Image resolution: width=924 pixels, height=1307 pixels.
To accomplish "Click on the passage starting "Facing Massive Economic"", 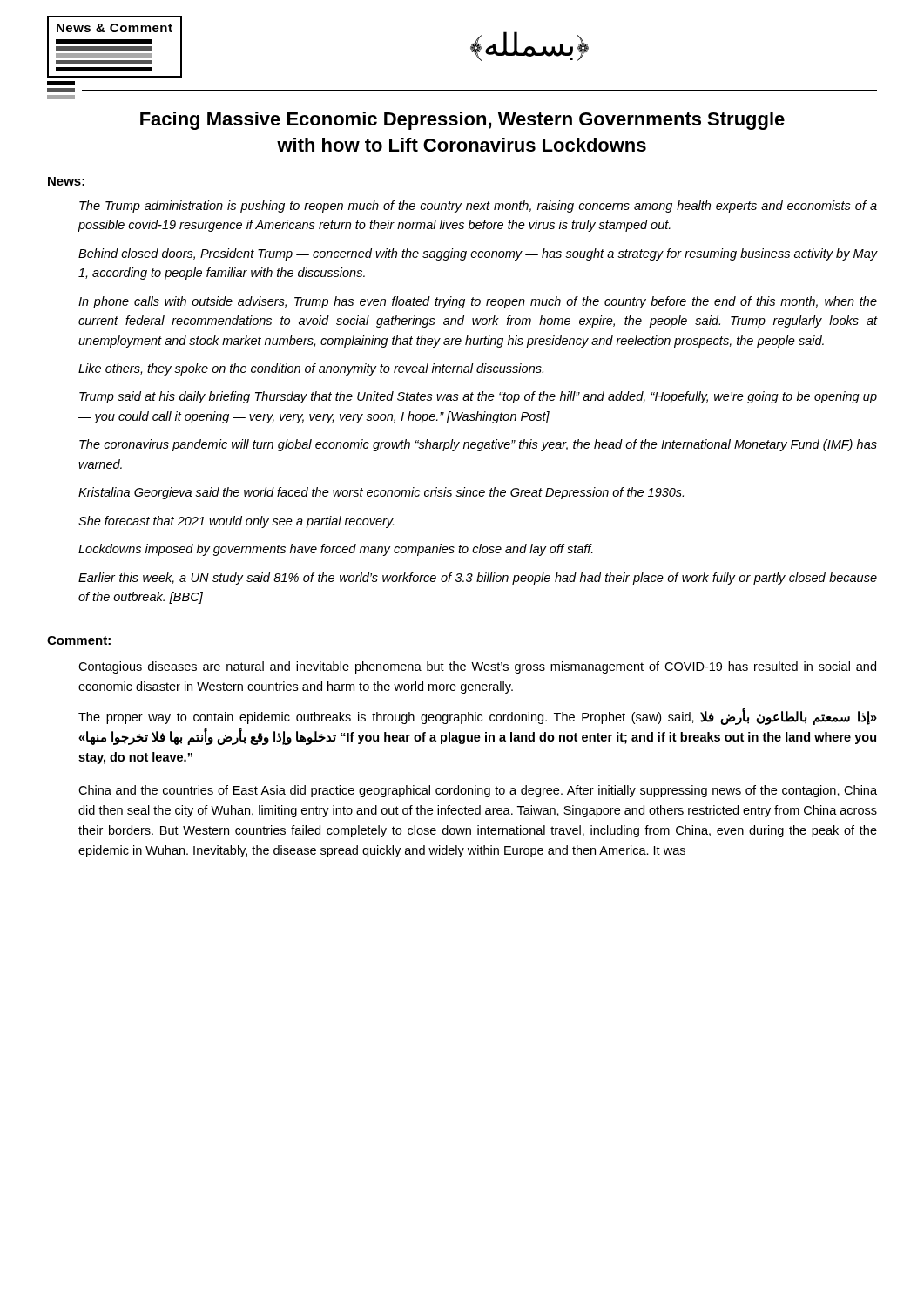I will pyautogui.click(x=462, y=133).
